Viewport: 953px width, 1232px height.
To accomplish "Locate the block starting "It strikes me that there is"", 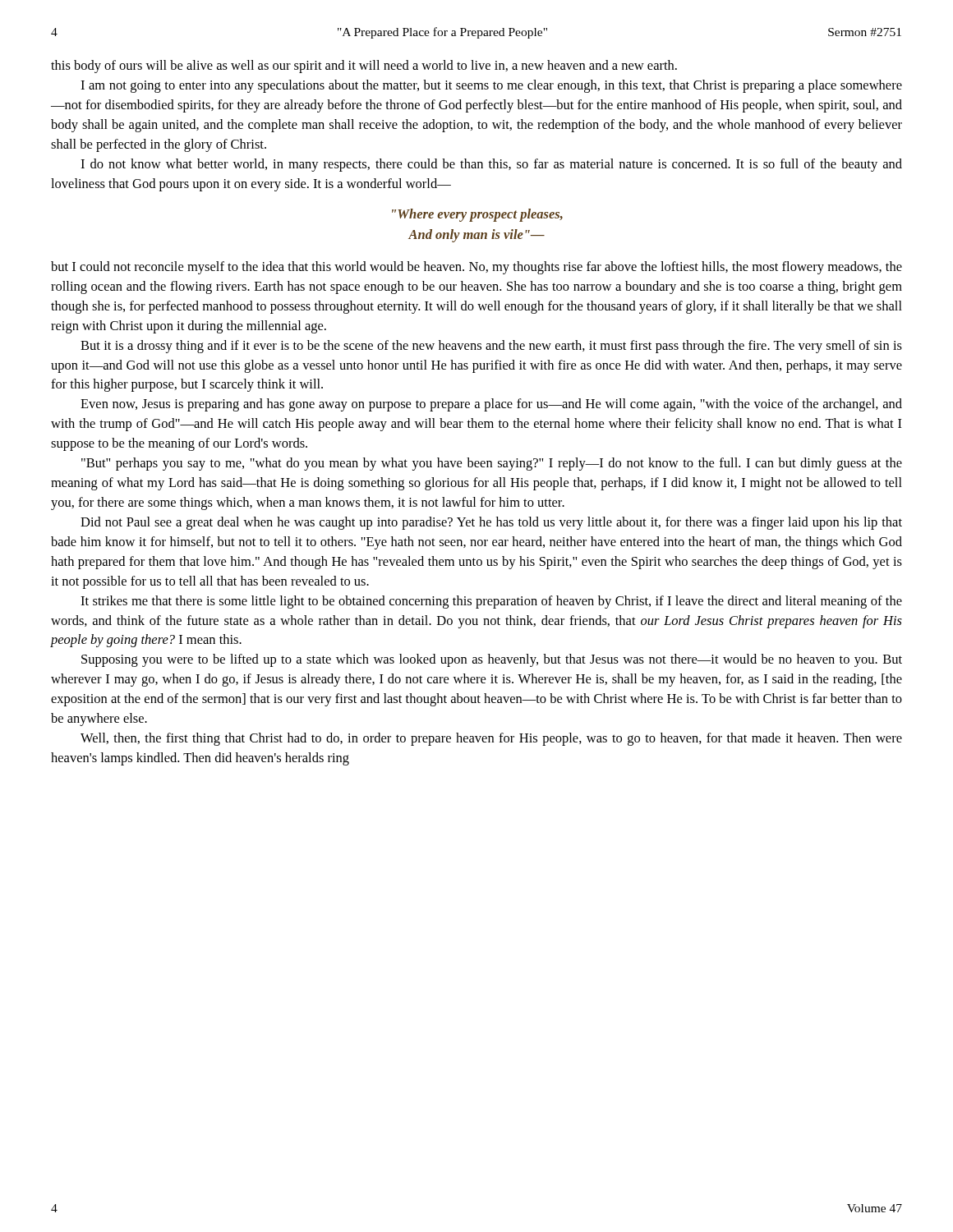I will point(476,621).
